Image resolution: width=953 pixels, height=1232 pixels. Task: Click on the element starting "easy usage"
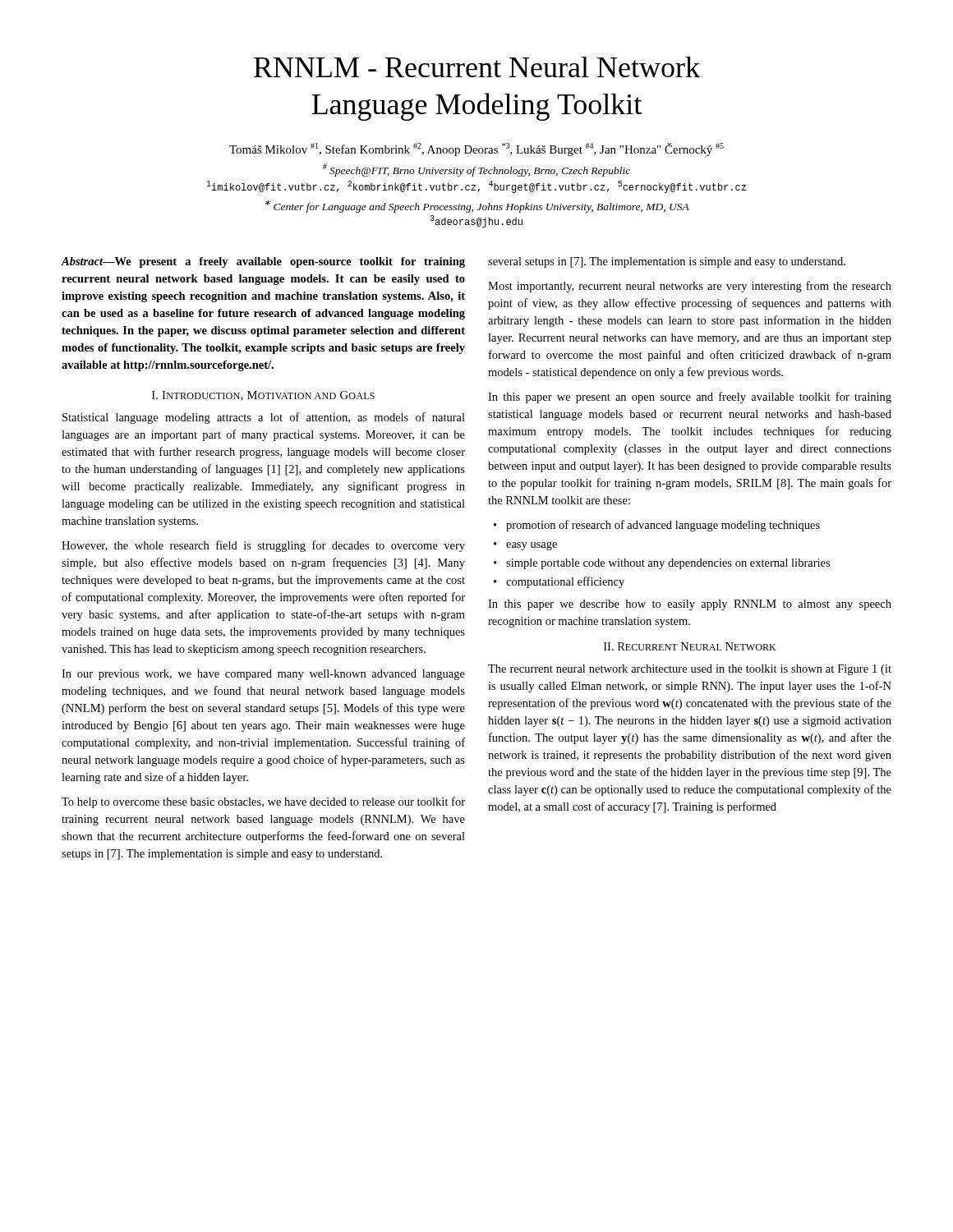[x=532, y=544]
